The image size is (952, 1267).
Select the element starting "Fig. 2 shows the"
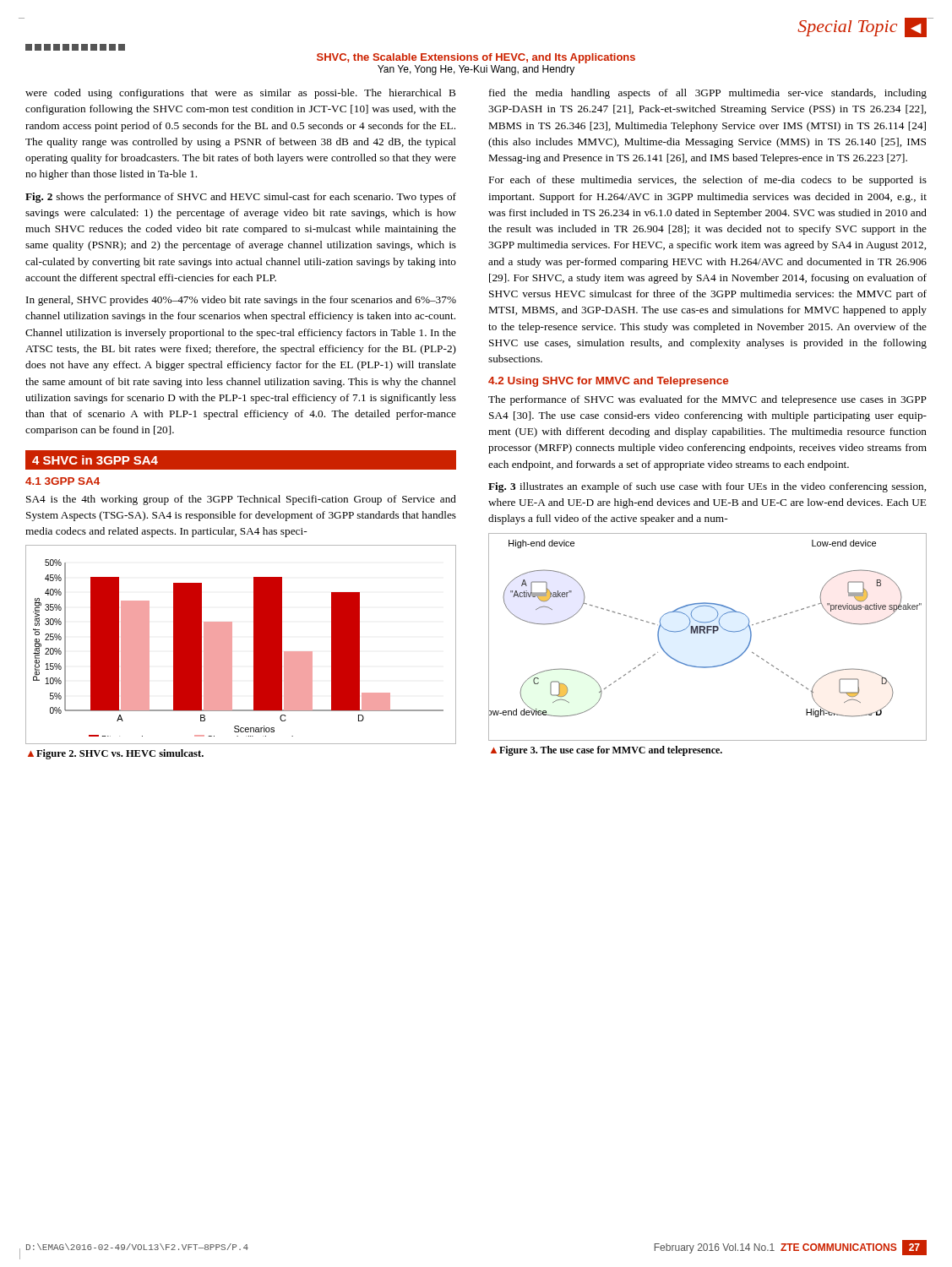(x=241, y=237)
